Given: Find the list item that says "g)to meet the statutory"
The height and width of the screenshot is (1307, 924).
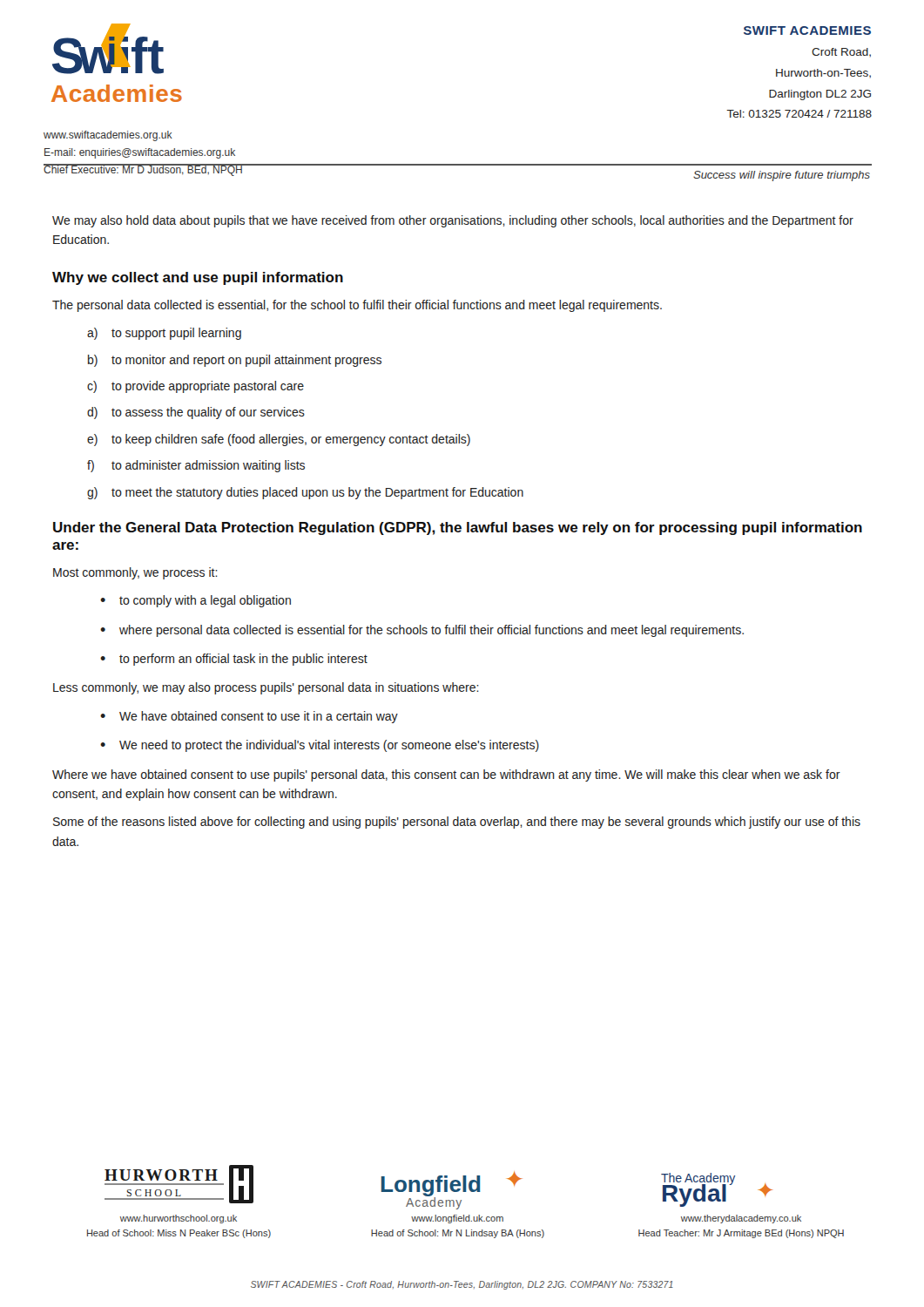Looking at the screenshot, I should coord(305,492).
